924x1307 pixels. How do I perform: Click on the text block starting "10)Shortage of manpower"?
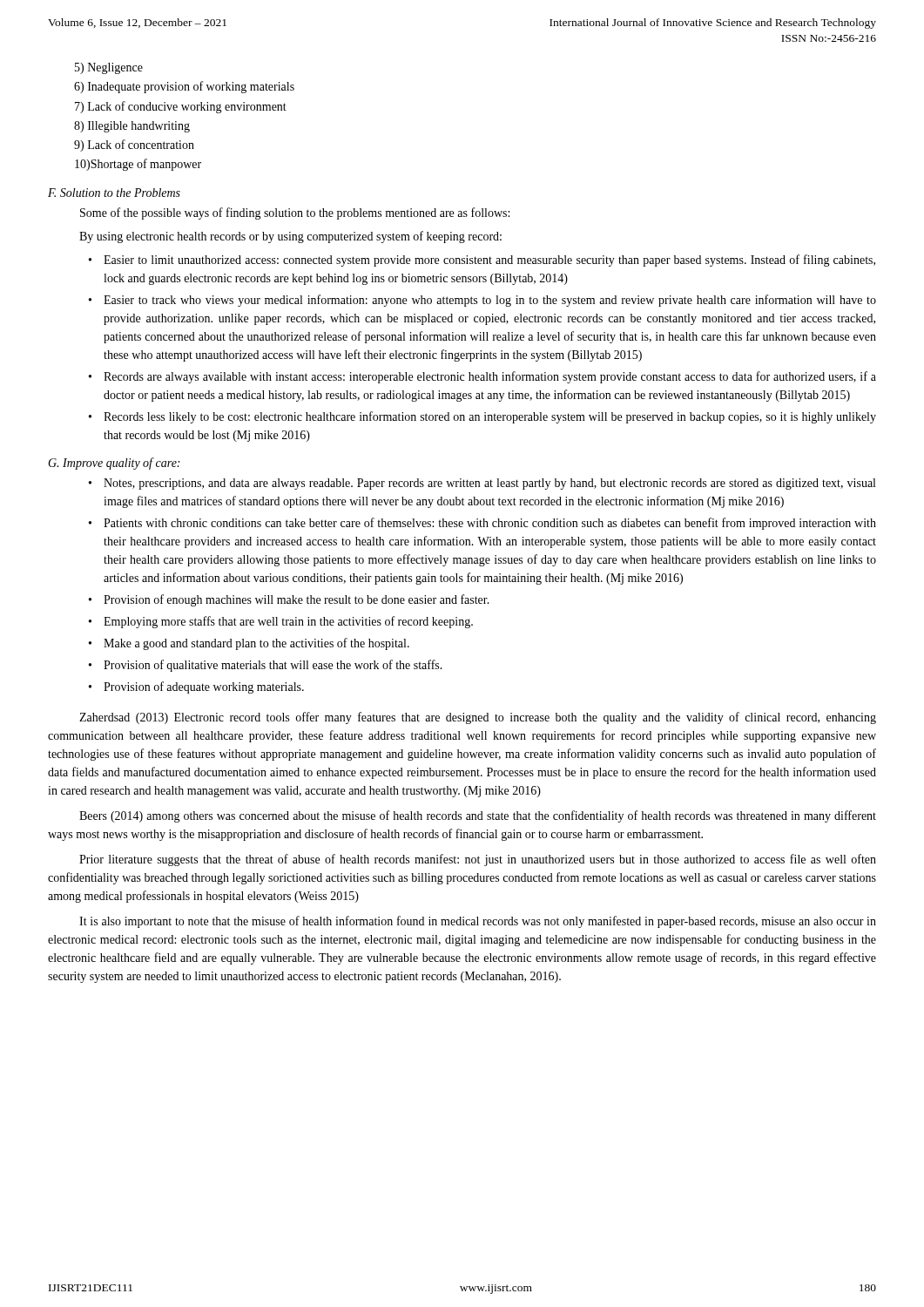click(138, 165)
